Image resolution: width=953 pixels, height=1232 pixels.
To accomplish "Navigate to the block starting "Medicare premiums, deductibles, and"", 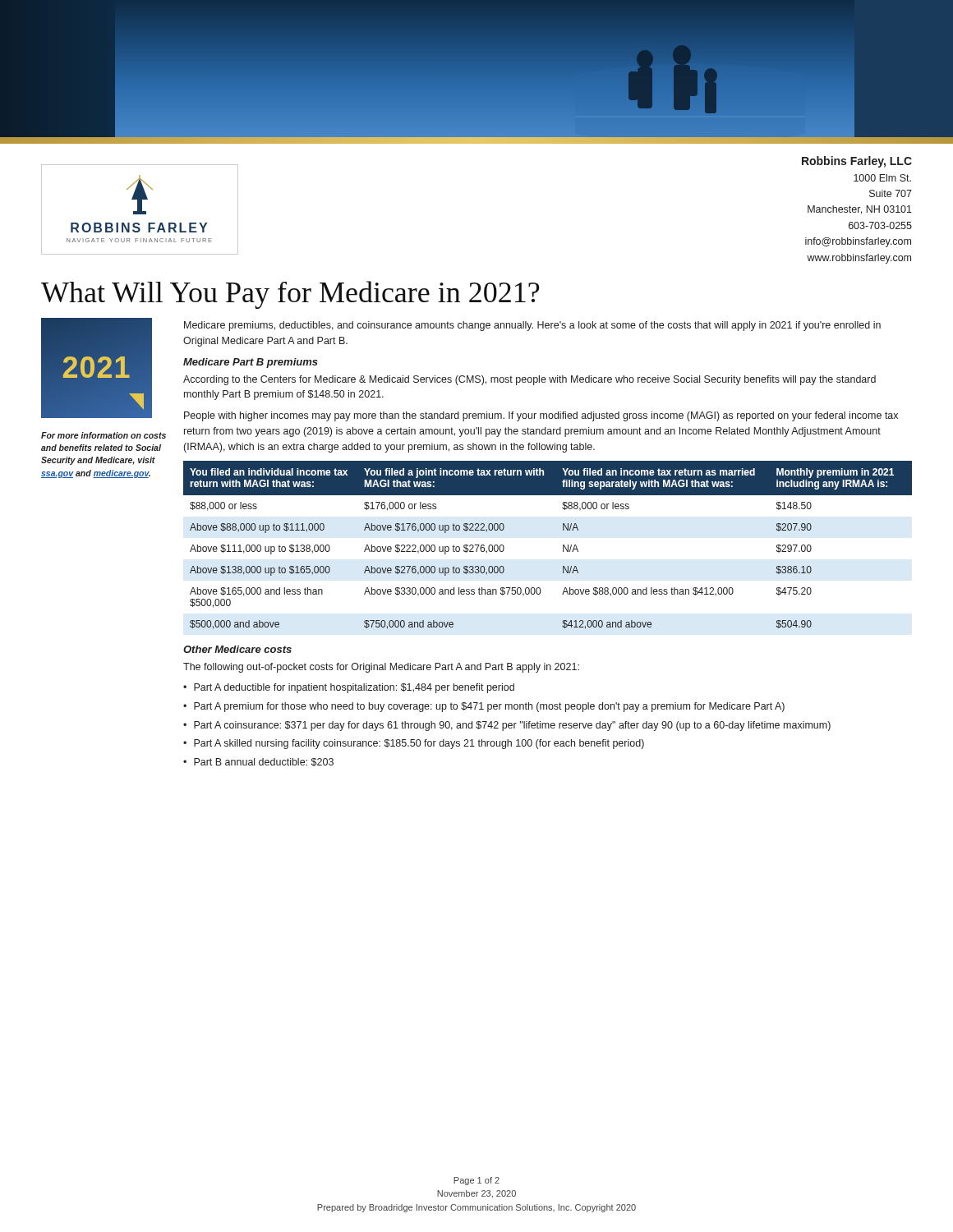I will 532,333.
